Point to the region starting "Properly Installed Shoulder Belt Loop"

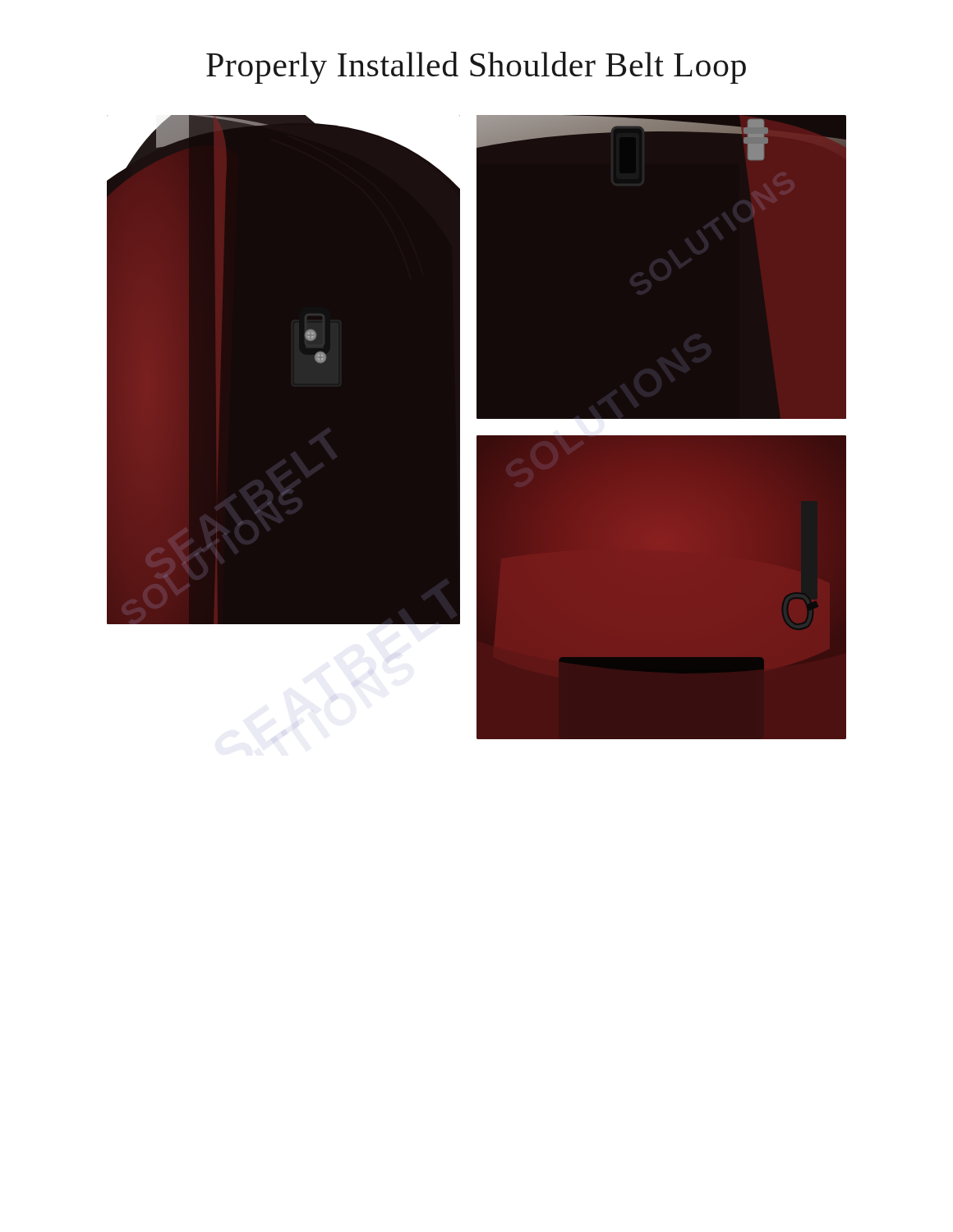tap(476, 65)
